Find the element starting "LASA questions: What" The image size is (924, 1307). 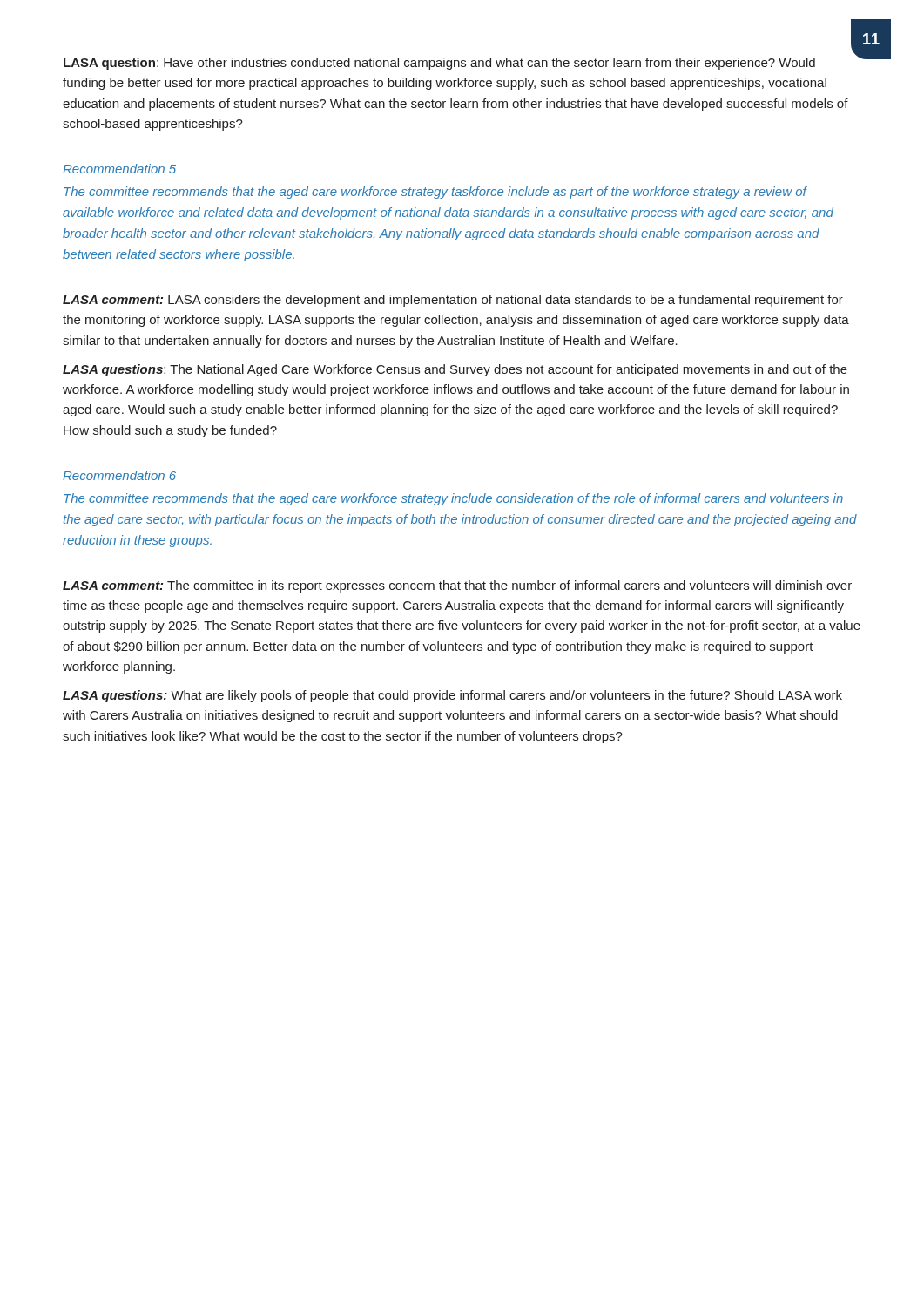click(452, 715)
